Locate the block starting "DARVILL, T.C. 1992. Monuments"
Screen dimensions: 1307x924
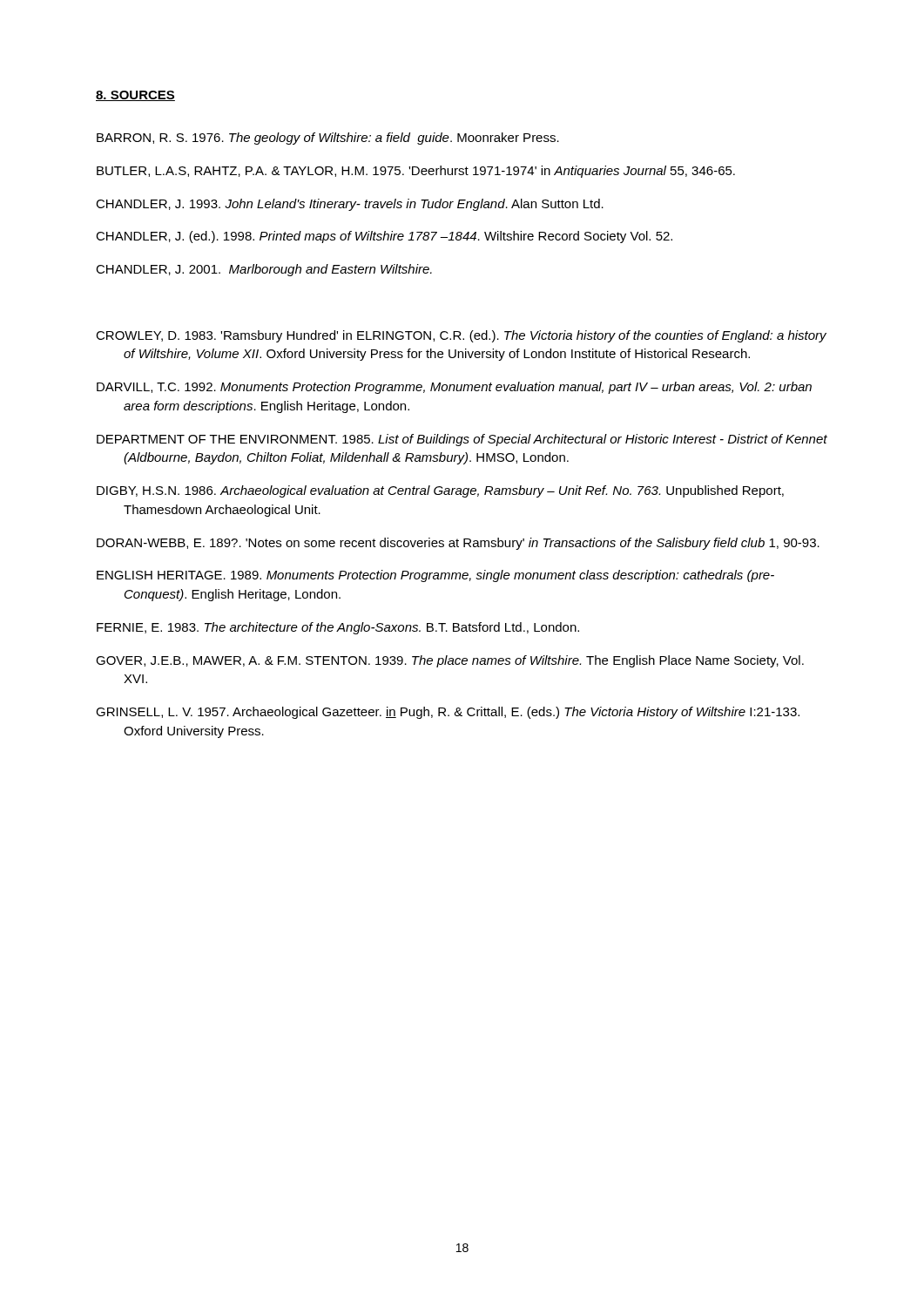click(454, 396)
